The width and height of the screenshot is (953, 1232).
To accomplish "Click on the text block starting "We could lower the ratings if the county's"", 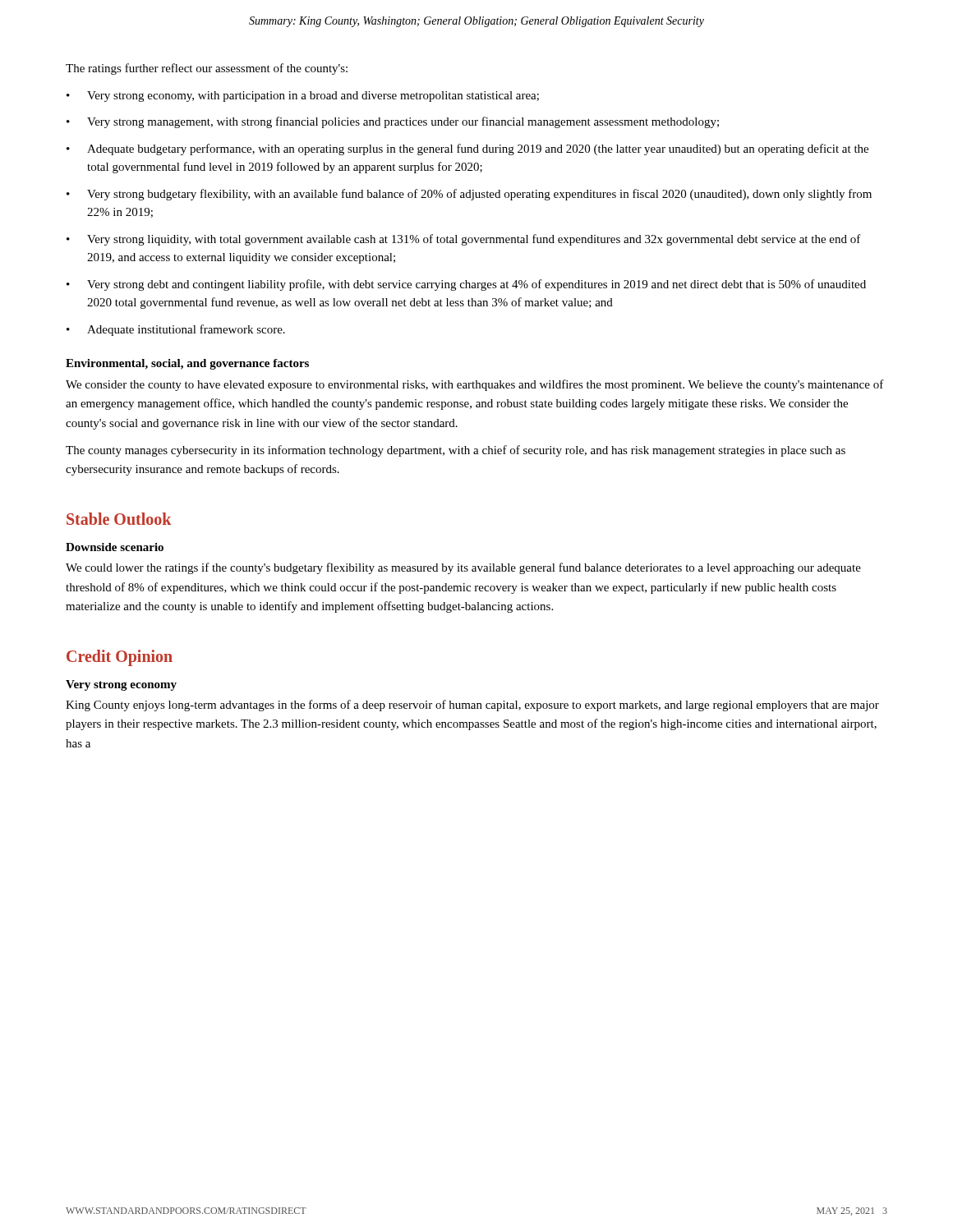I will pos(463,587).
